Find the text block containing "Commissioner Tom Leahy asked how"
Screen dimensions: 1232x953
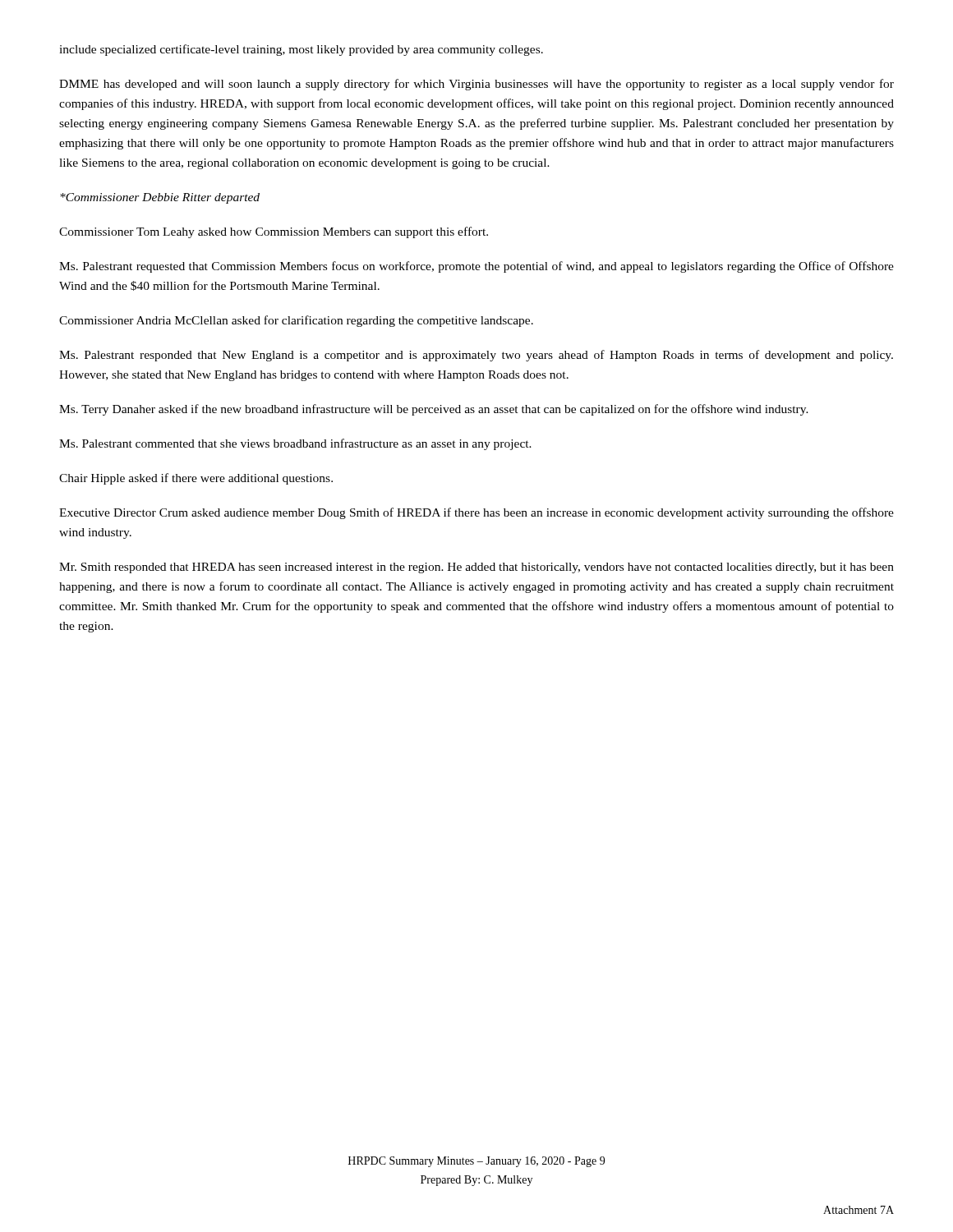pyautogui.click(x=274, y=231)
